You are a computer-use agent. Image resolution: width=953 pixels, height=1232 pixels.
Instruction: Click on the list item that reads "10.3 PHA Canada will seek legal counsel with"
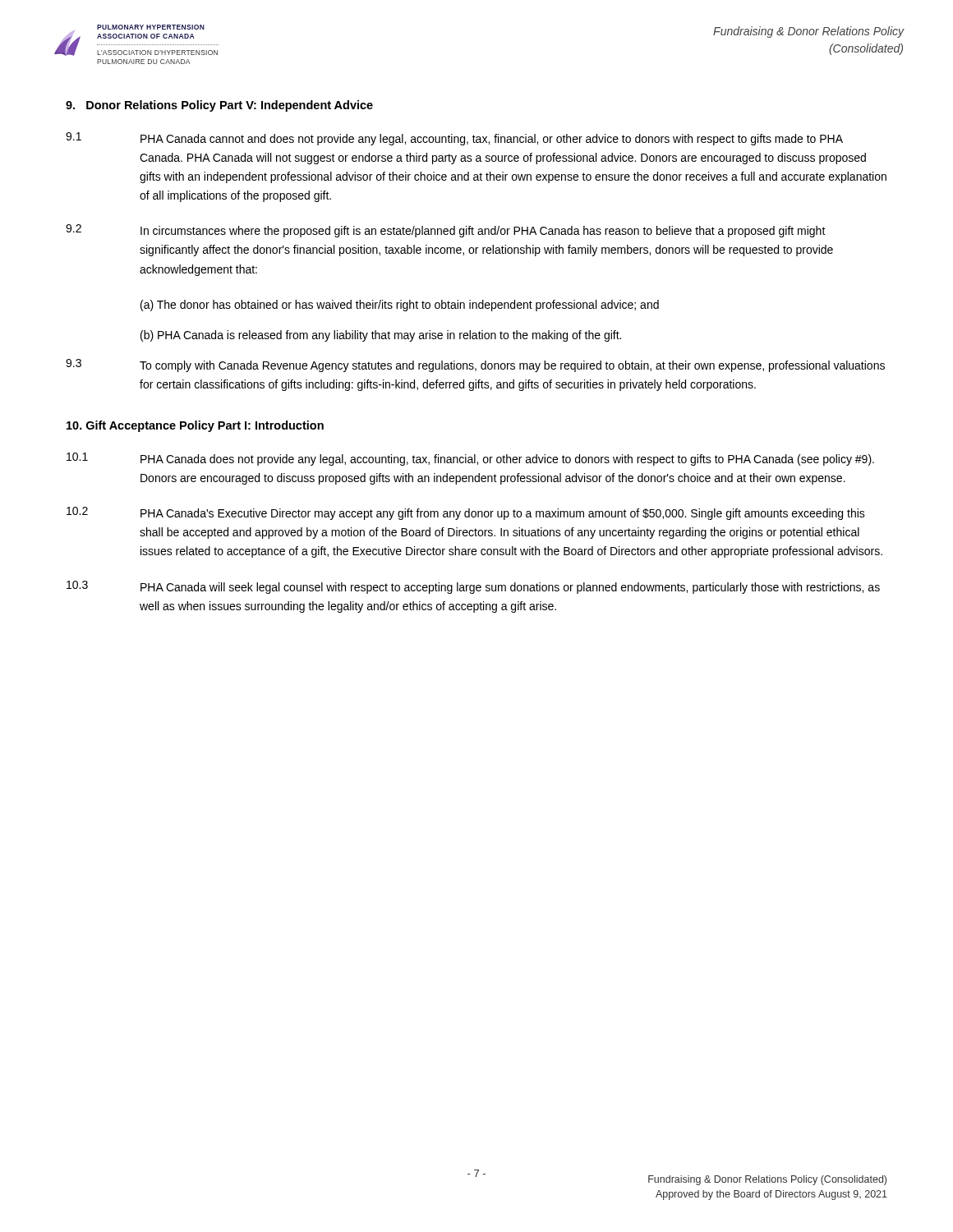tap(476, 597)
